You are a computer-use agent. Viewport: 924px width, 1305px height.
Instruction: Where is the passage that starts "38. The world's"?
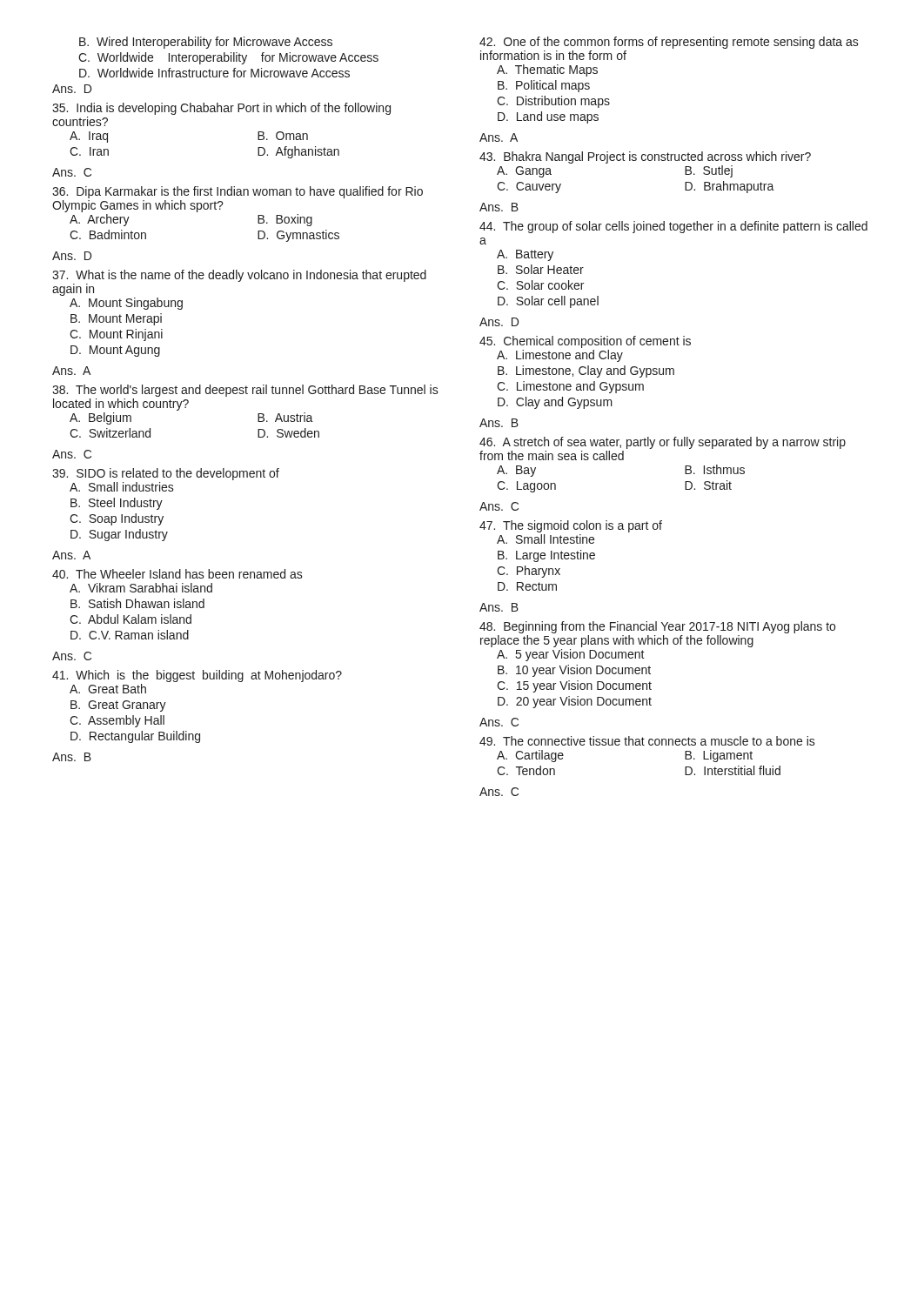(248, 411)
